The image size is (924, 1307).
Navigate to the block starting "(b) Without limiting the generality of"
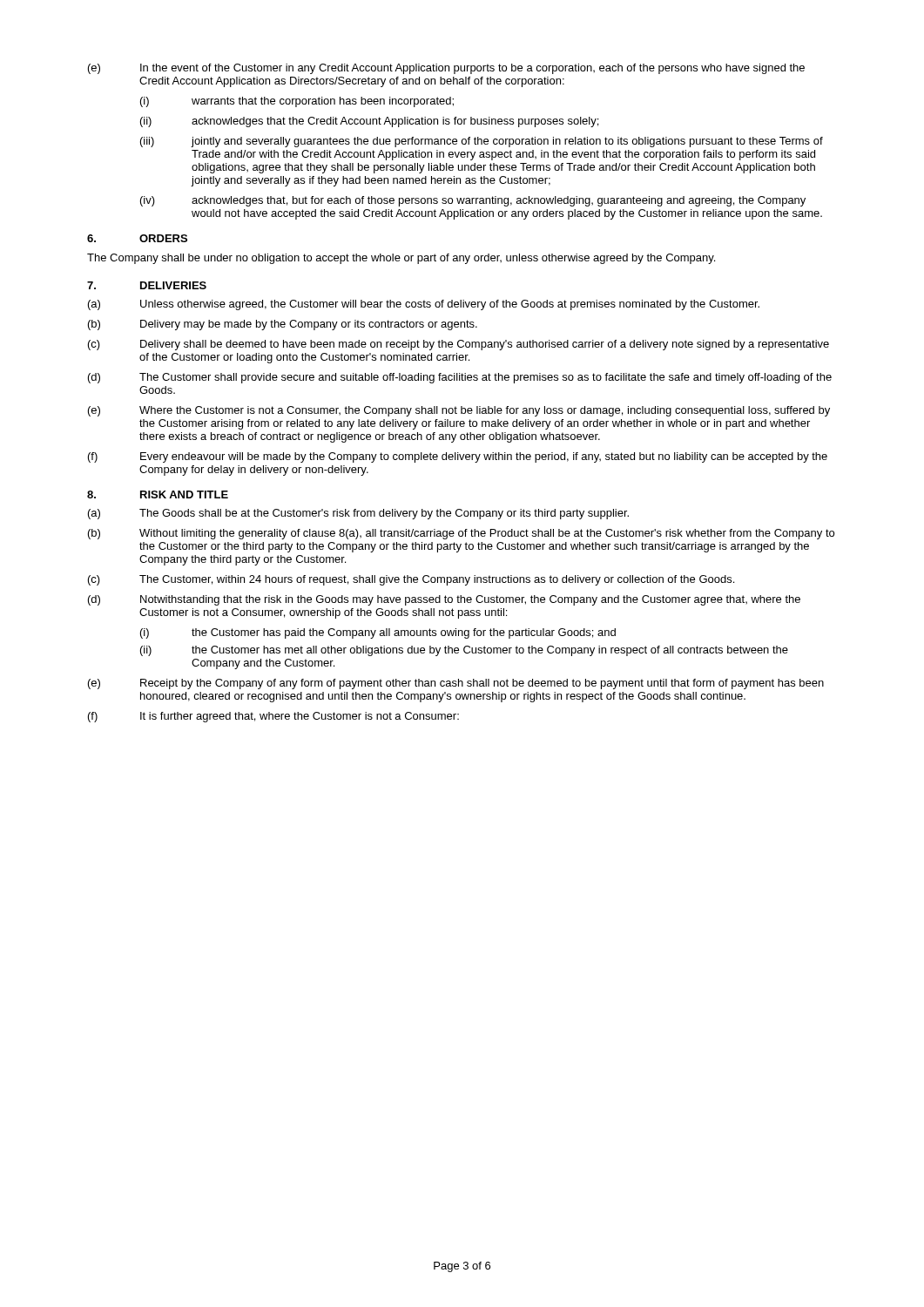[x=462, y=546]
